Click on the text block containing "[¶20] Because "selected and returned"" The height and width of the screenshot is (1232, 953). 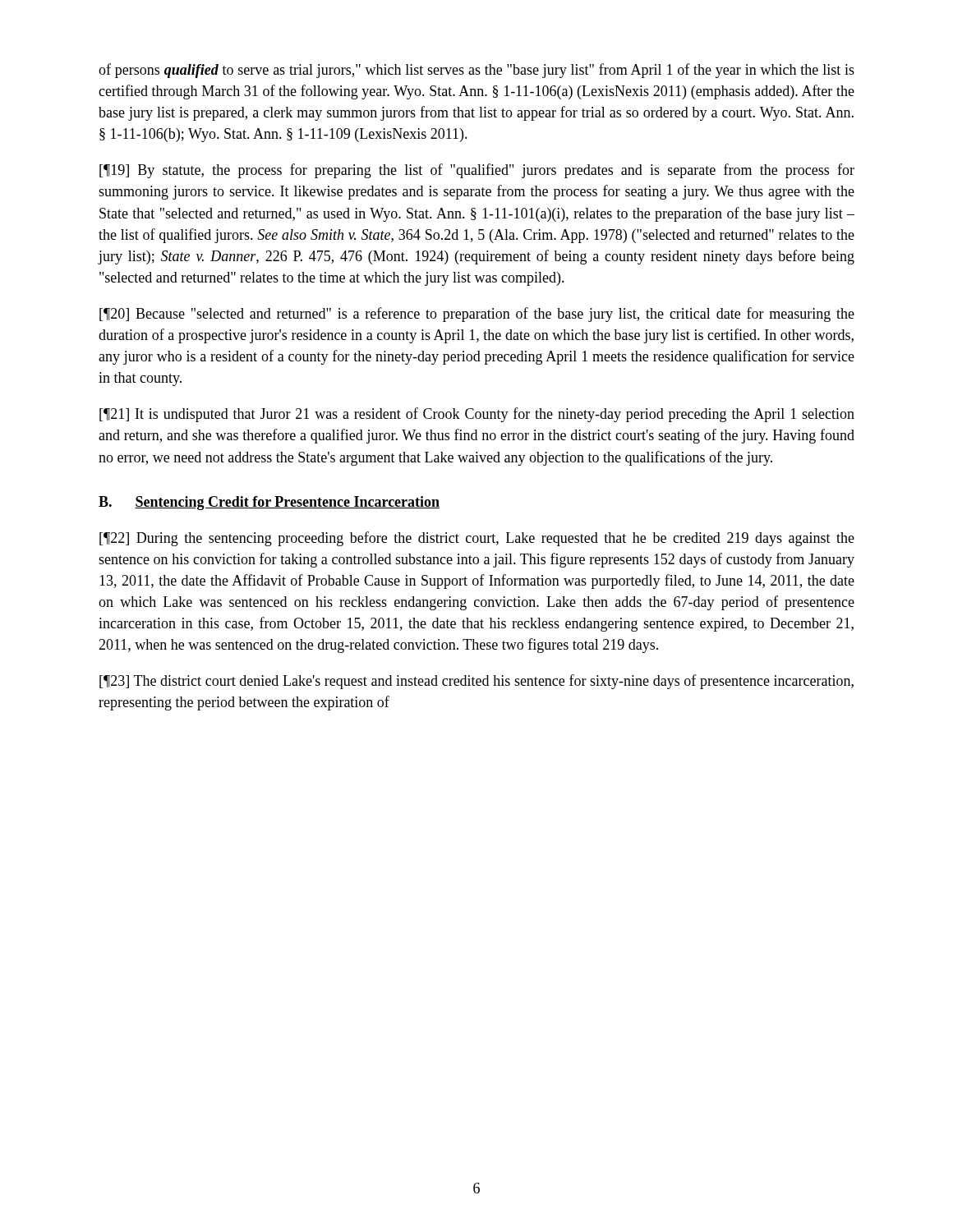(x=476, y=346)
